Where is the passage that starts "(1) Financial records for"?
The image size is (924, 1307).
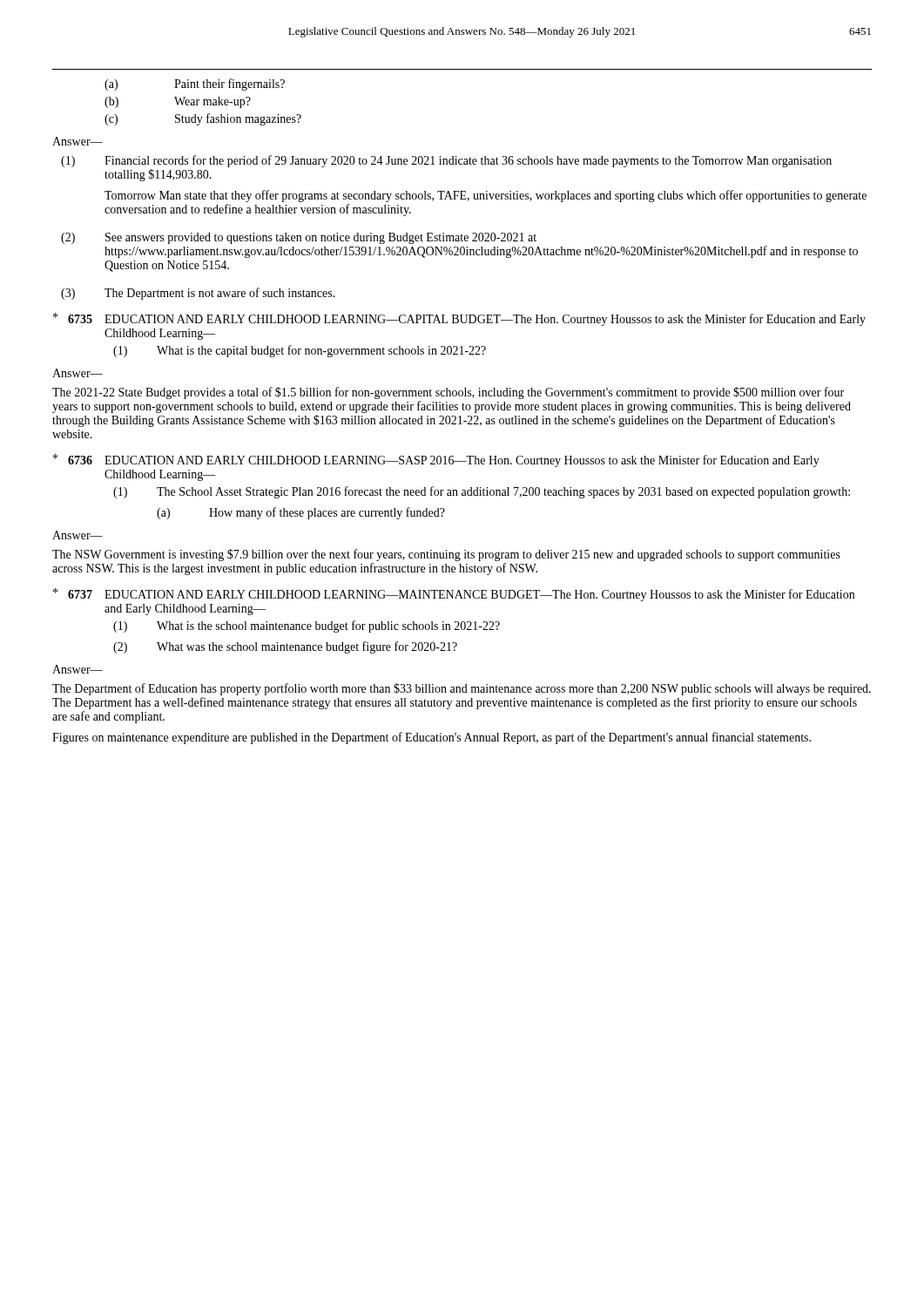click(x=462, y=189)
